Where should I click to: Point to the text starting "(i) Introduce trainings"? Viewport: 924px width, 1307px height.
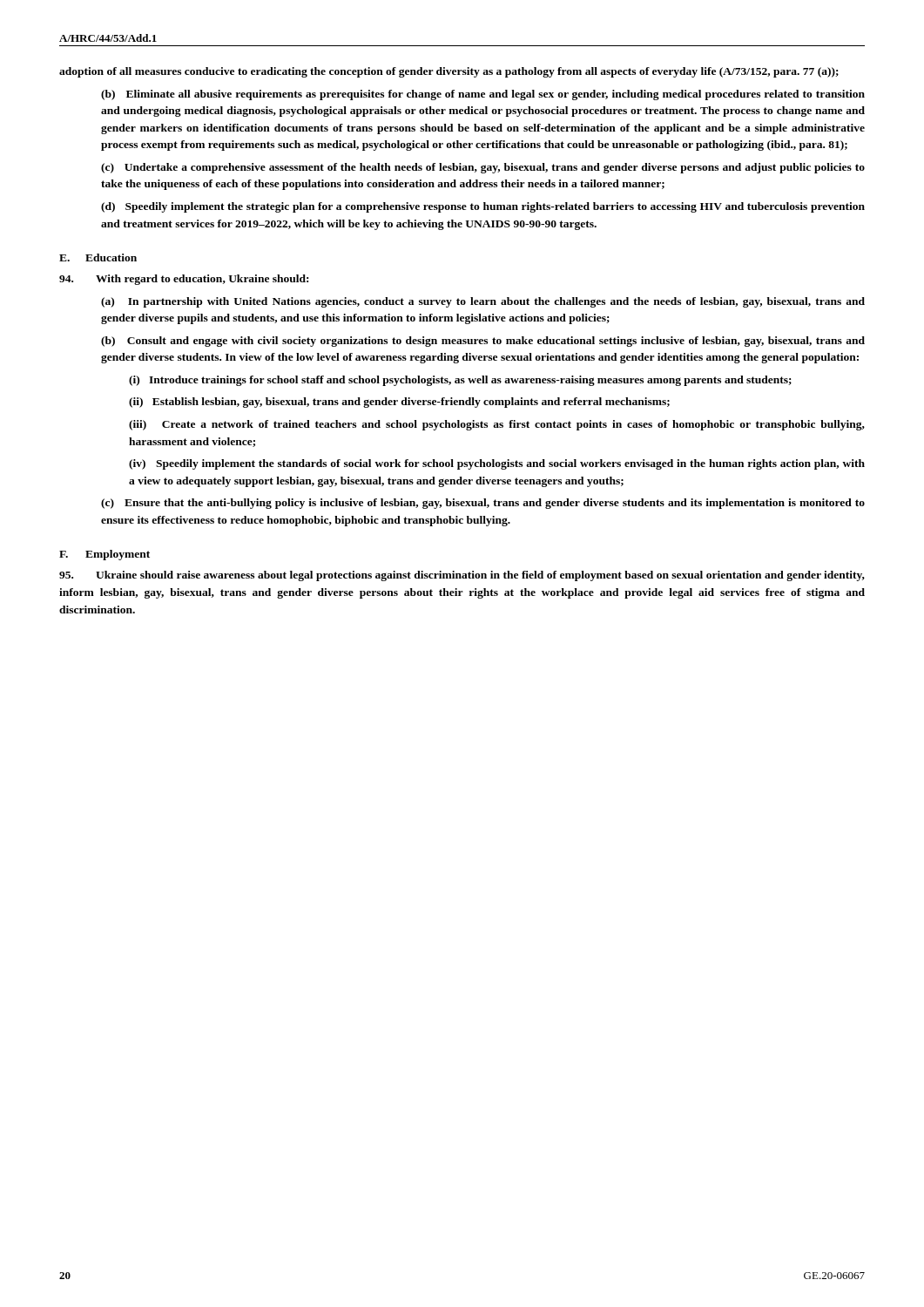point(461,379)
